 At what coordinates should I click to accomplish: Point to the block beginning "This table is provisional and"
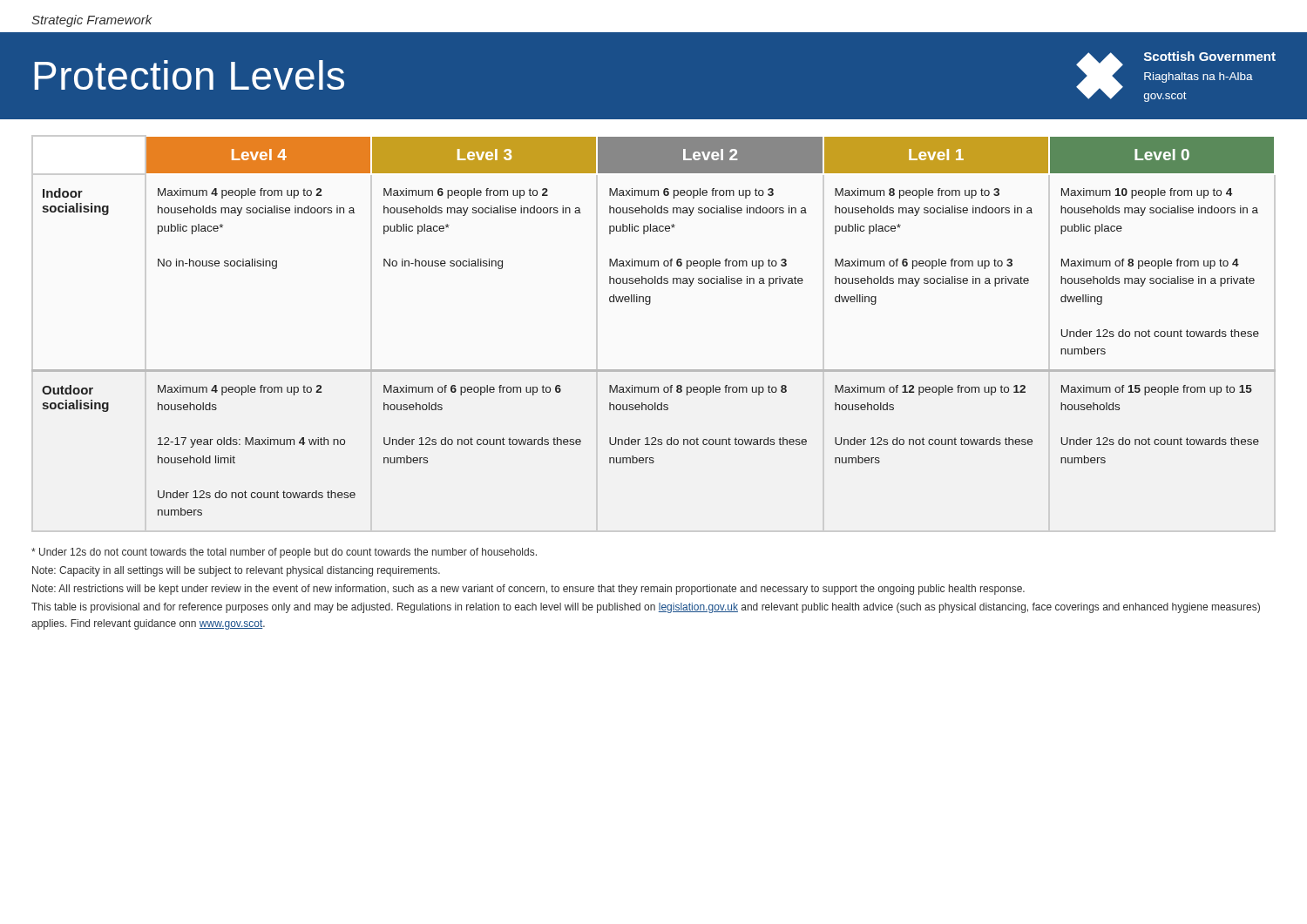[646, 615]
